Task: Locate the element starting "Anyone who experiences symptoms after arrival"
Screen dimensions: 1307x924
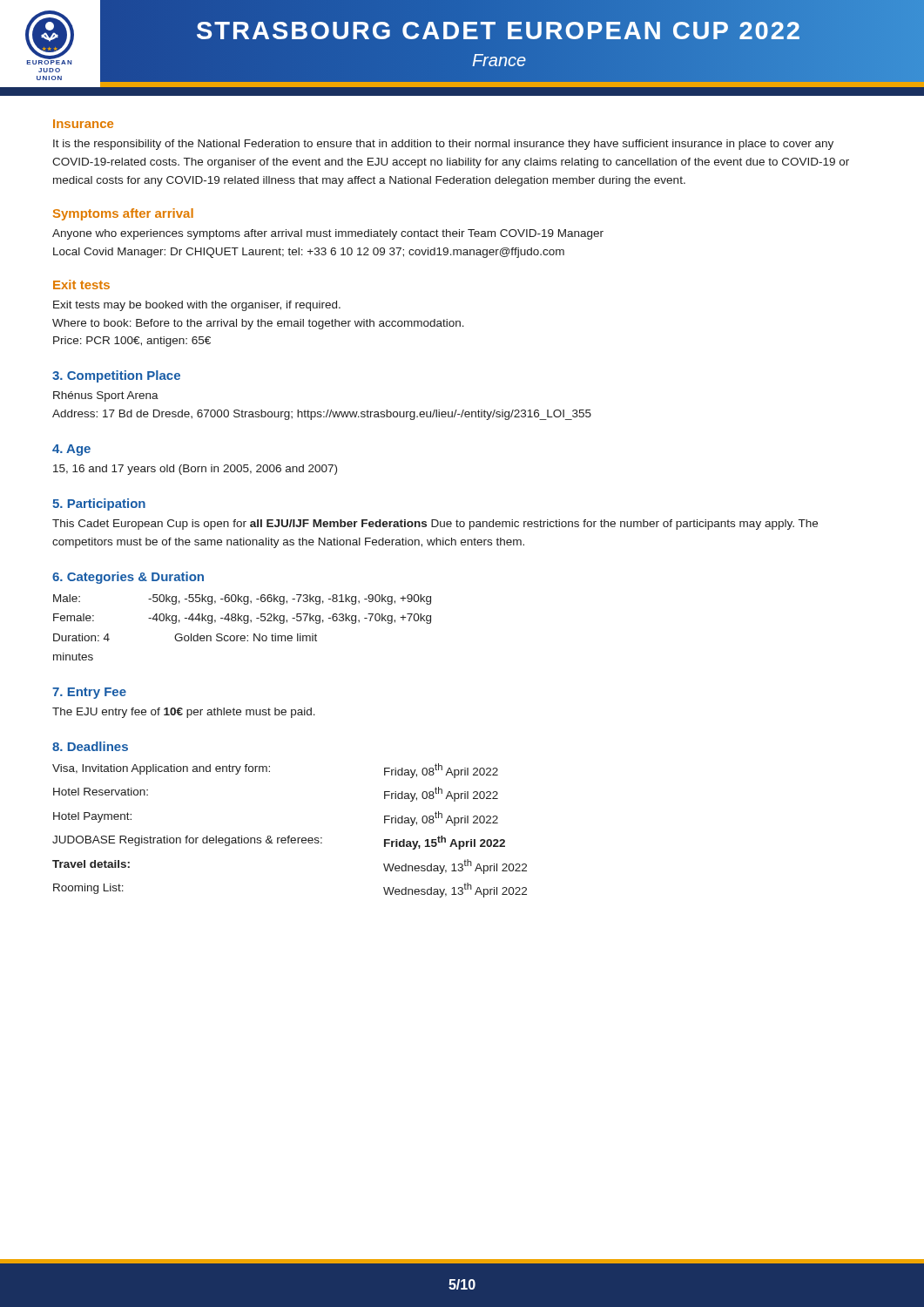Action: [x=328, y=242]
